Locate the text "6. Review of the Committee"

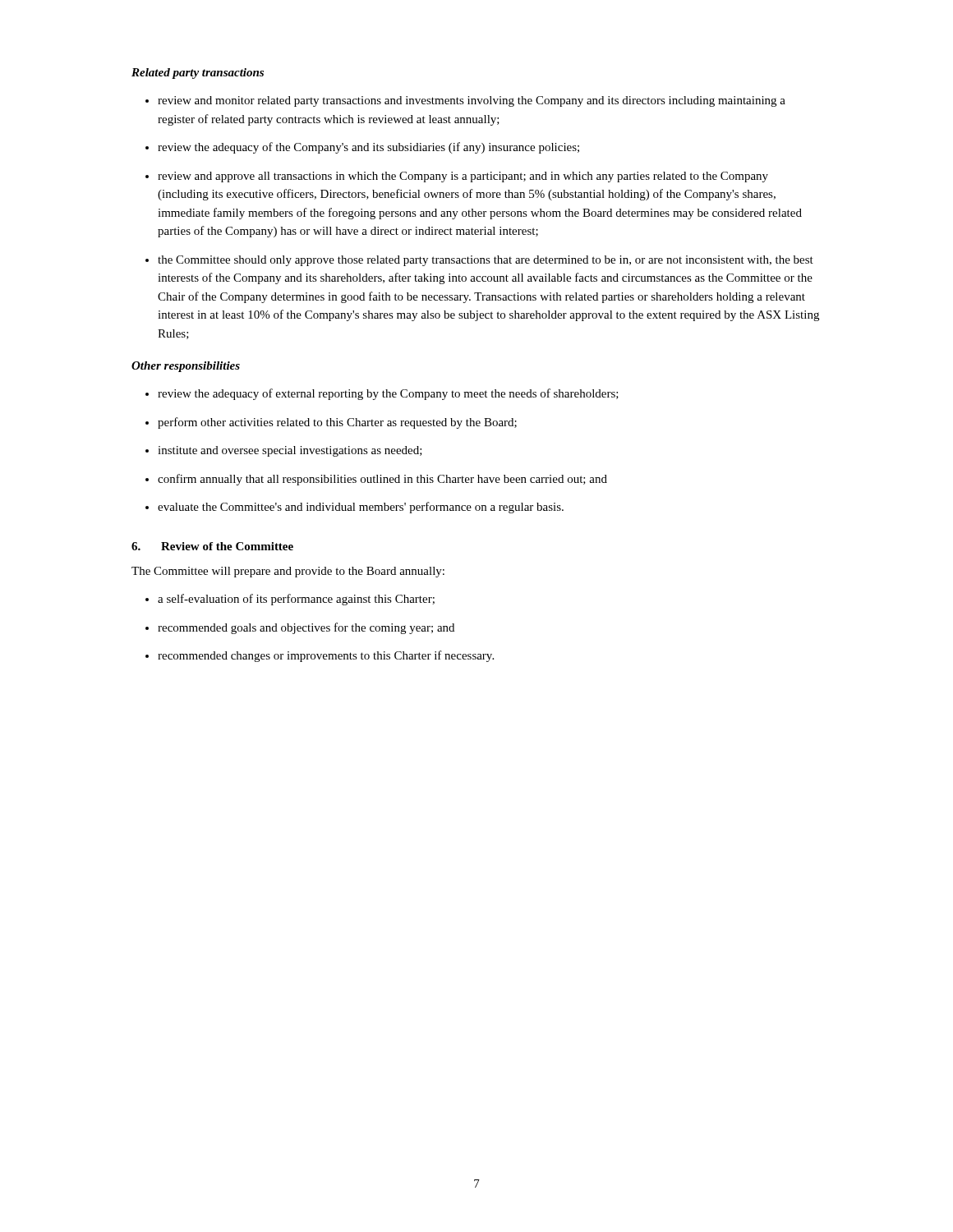pyautogui.click(x=212, y=546)
